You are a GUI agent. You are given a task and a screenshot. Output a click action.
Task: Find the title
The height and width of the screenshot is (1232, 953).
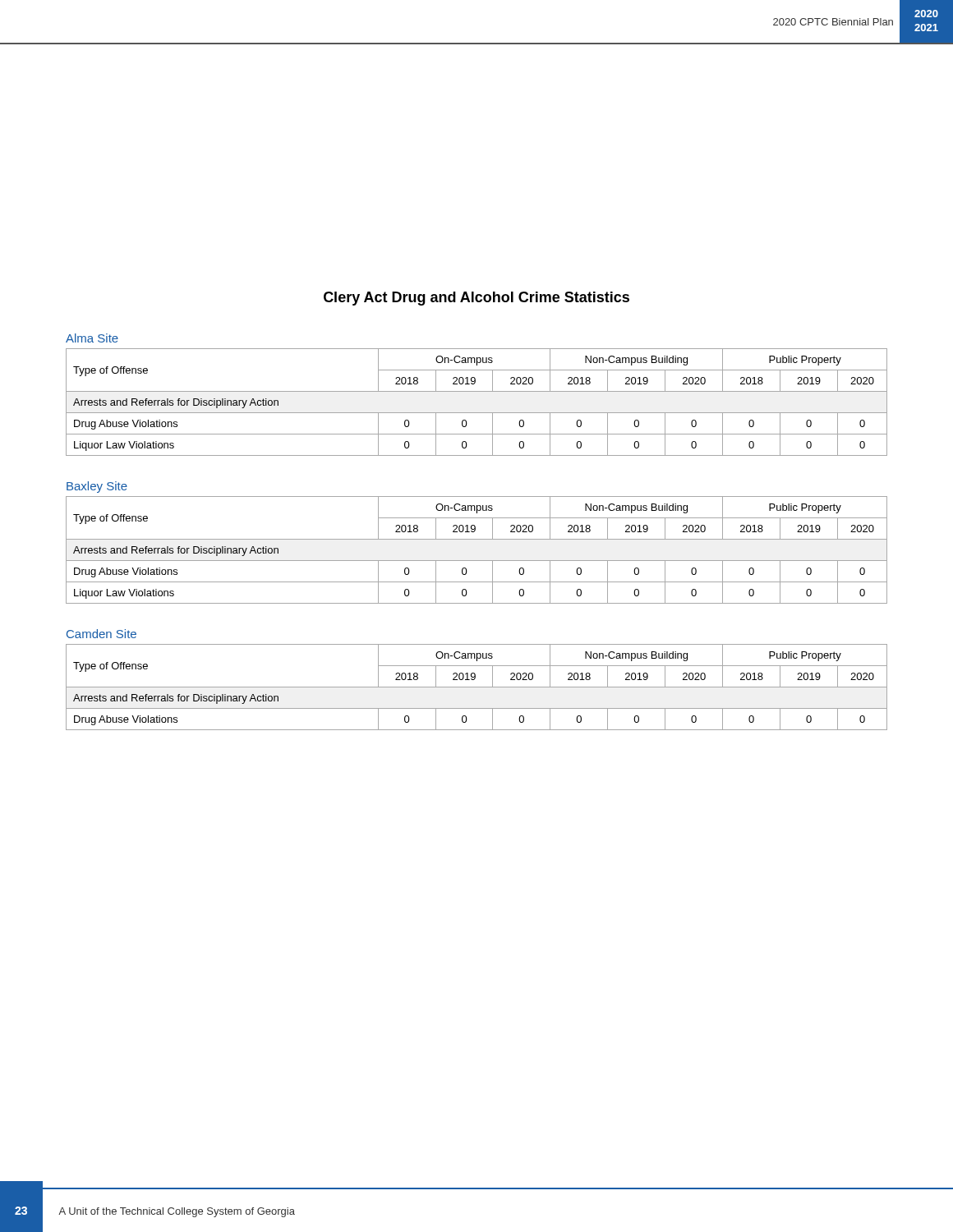476,297
